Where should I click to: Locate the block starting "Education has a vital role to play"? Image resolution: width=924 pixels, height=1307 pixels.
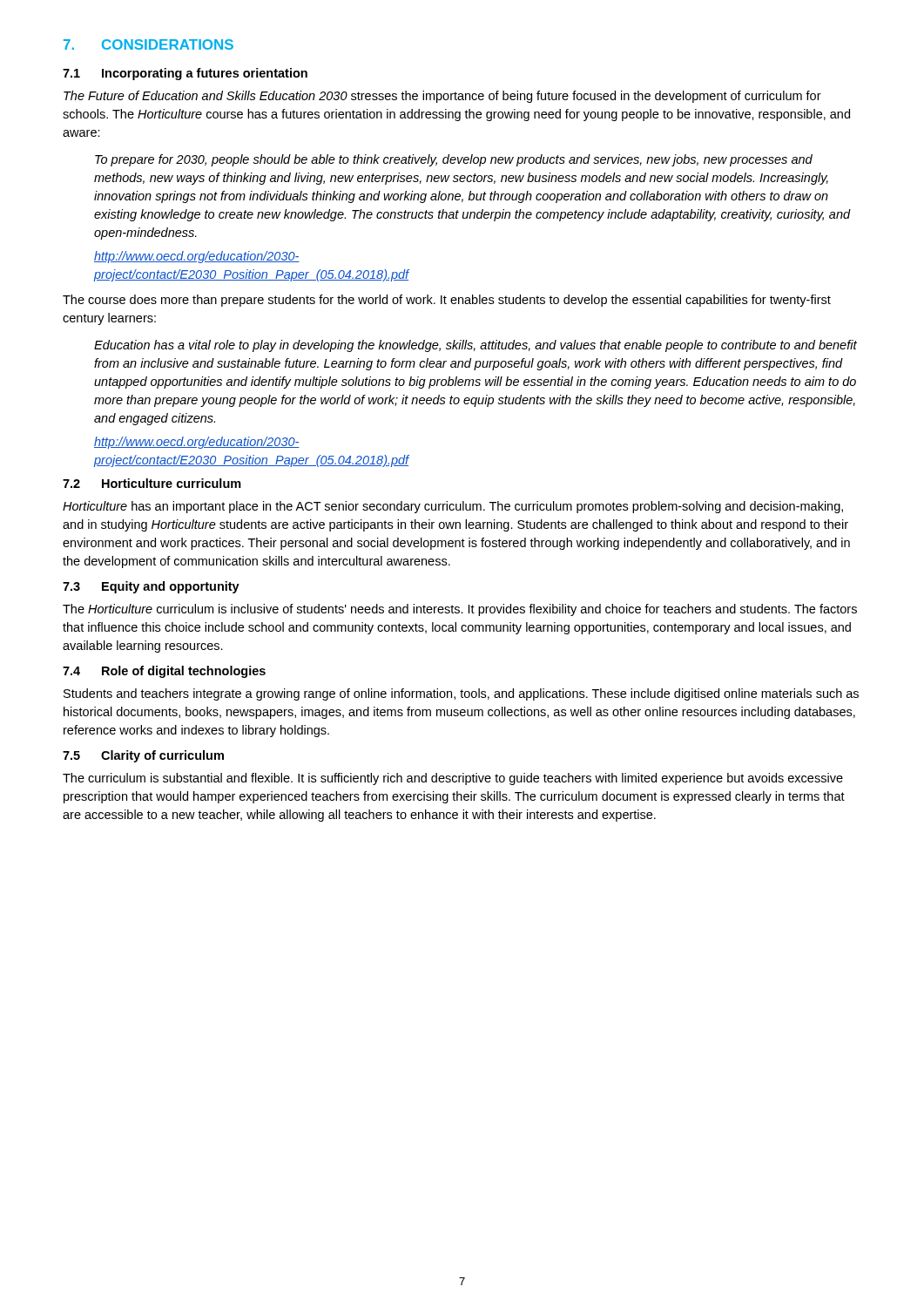click(x=478, y=403)
